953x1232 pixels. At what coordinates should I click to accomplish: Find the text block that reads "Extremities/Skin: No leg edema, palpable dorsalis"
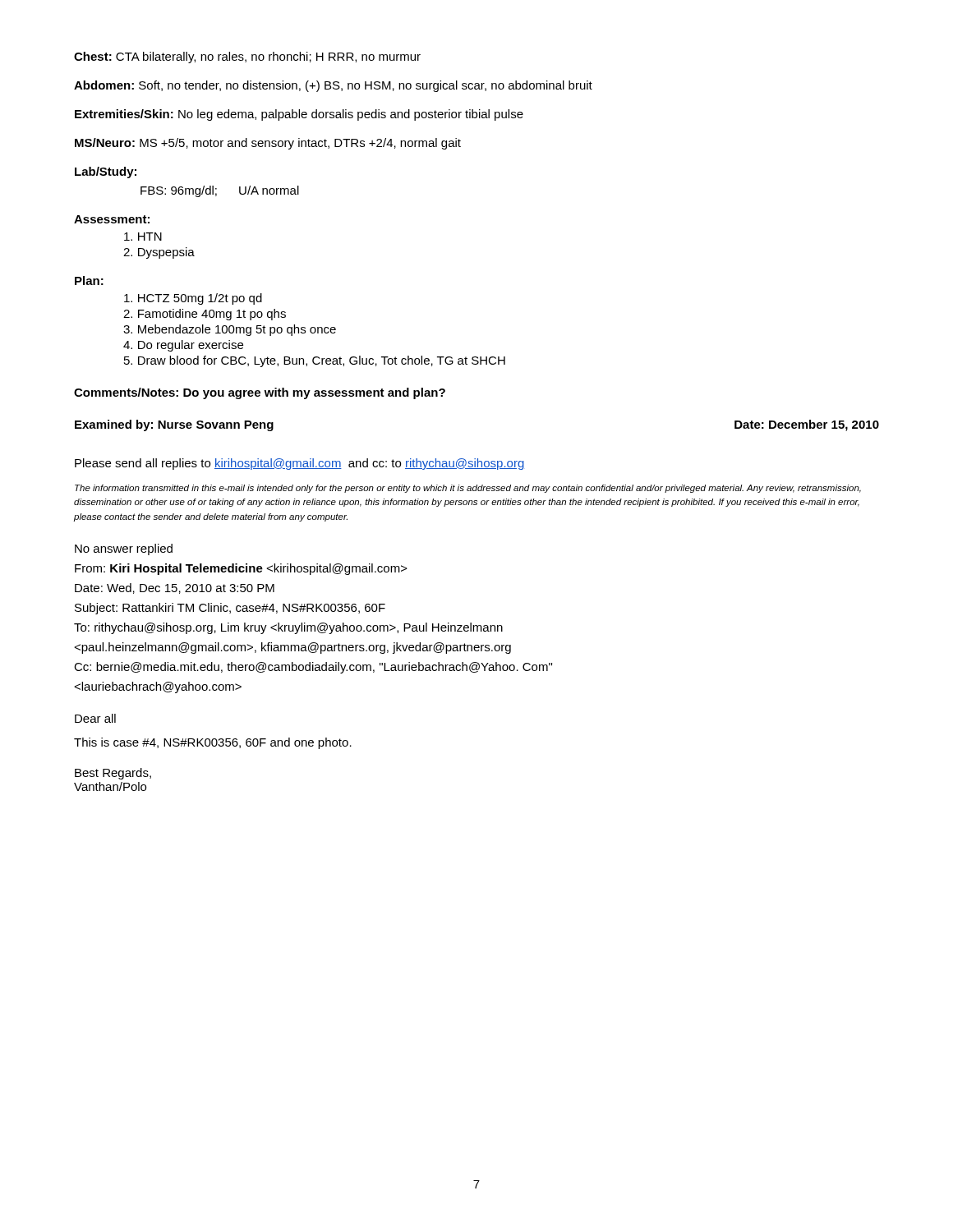pyautogui.click(x=299, y=114)
